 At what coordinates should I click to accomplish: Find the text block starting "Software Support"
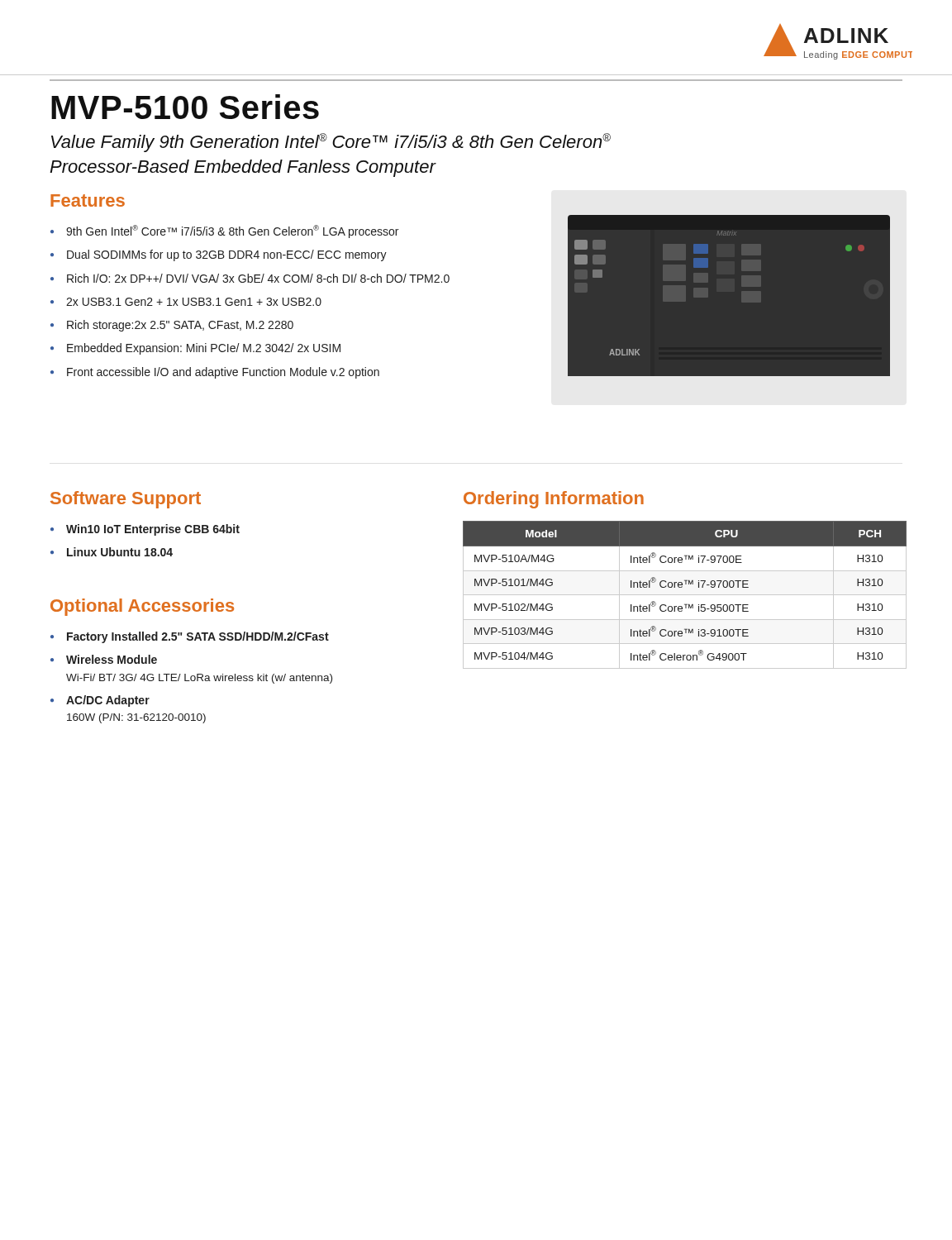pyautogui.click(x=121, y=500)
